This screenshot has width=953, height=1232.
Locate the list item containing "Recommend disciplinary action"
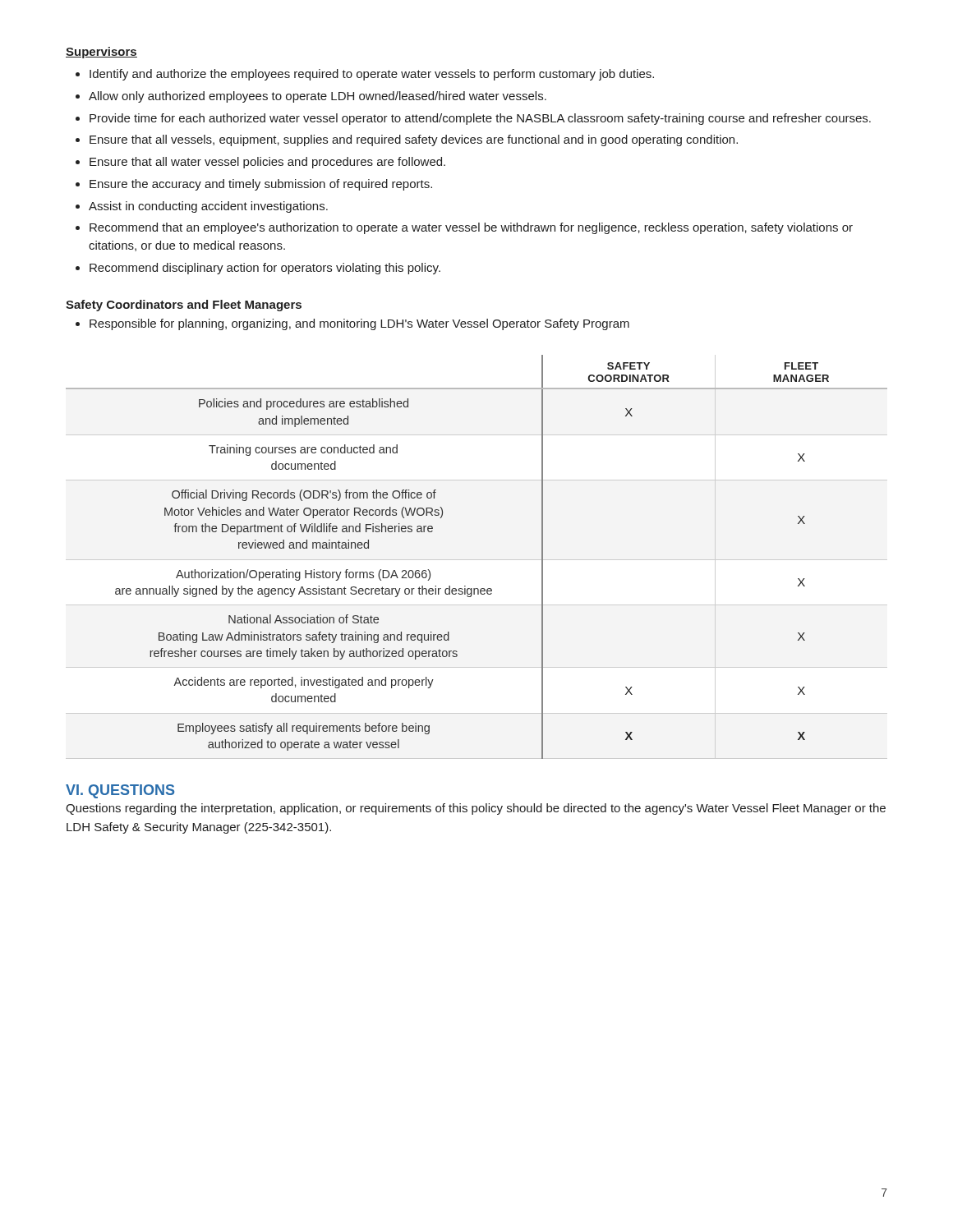265,267
